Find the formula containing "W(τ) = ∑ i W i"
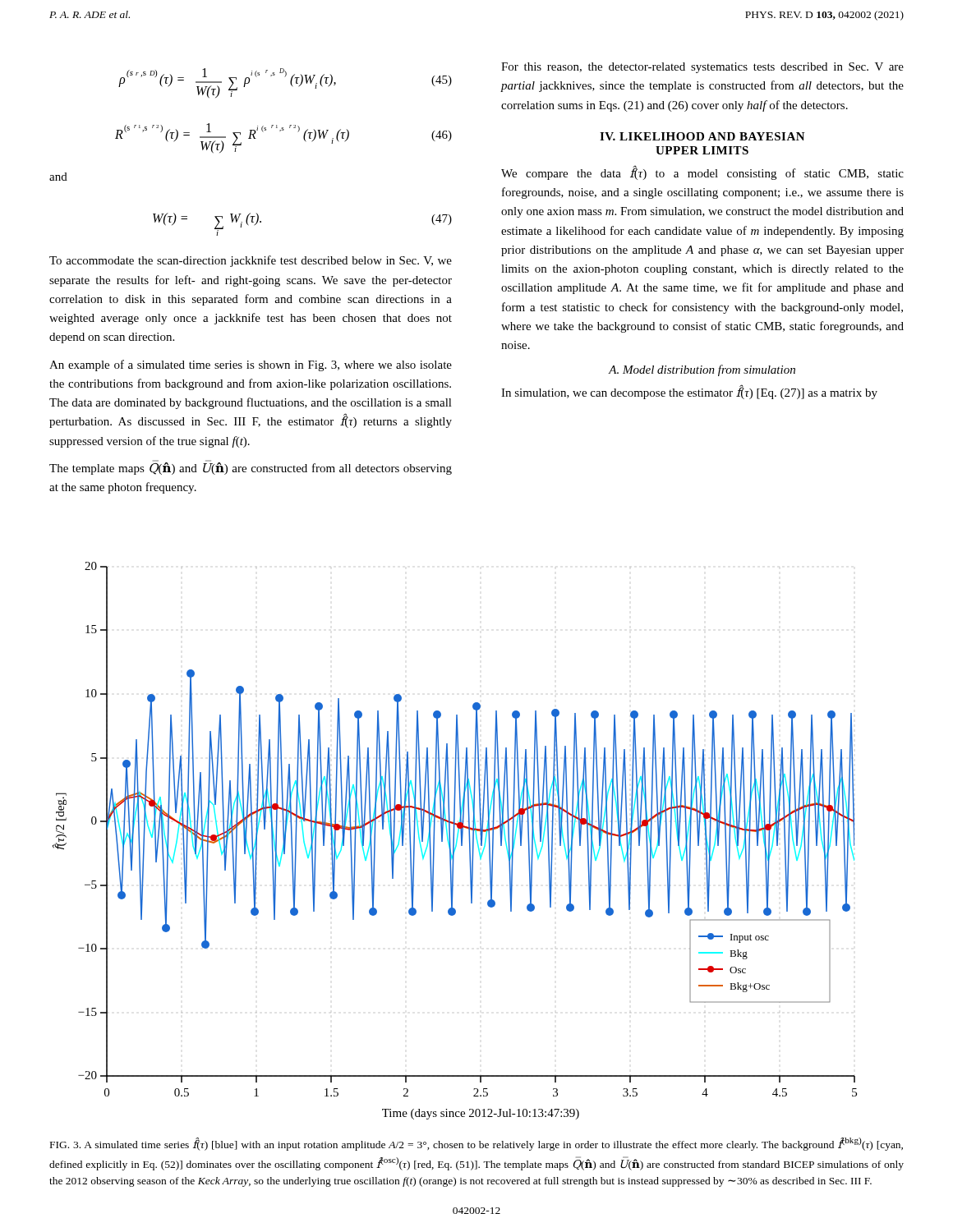Image resolution: width=953 pixels, height=1232 pixels. pyautogui.click(x=236, y=222)
